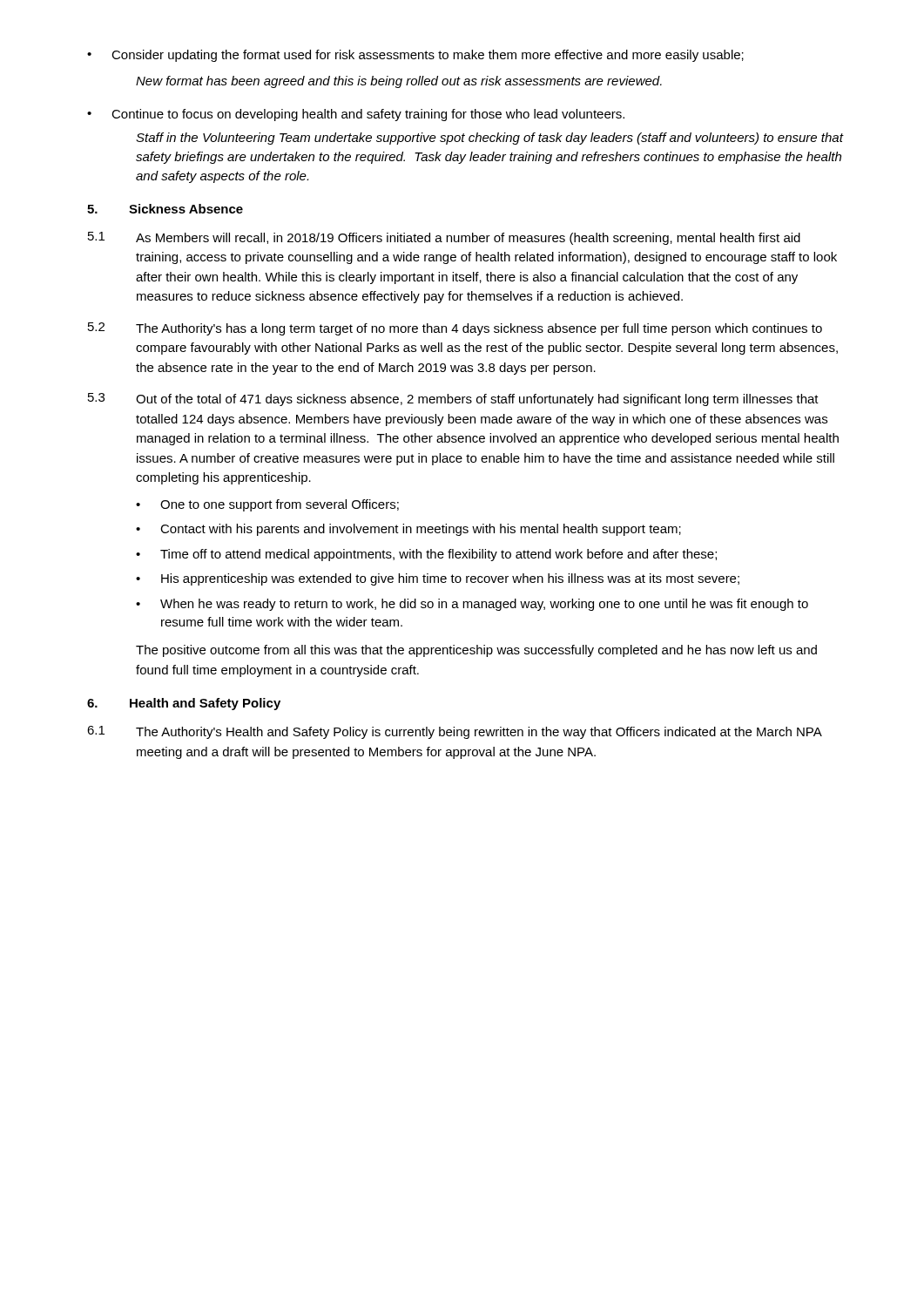Screen dimensions: 1307x924
Task: Select the region starting "6. Health and Safety Policy"
Action: click(184, 703)
